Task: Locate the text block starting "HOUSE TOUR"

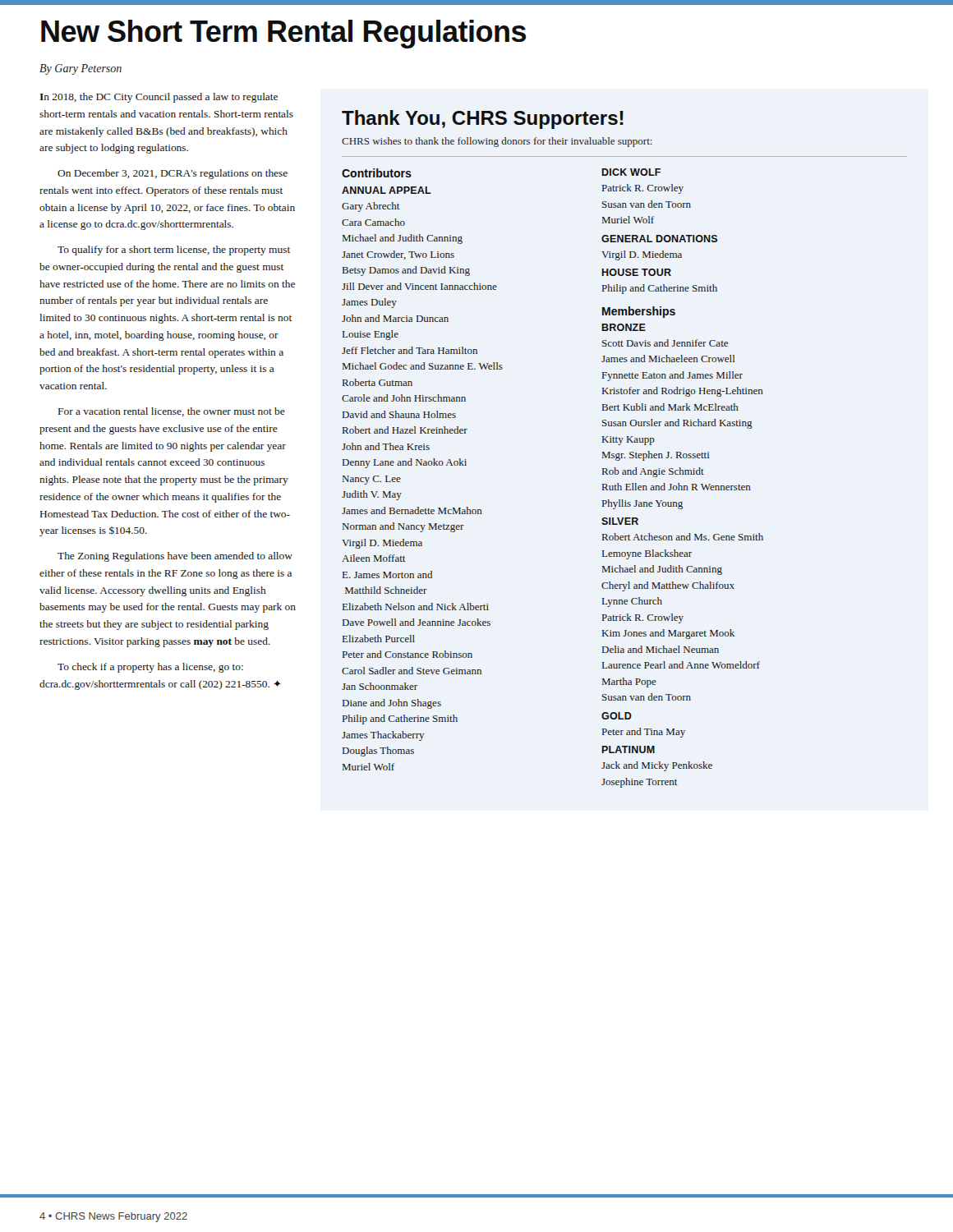Action: click(636, 273)
